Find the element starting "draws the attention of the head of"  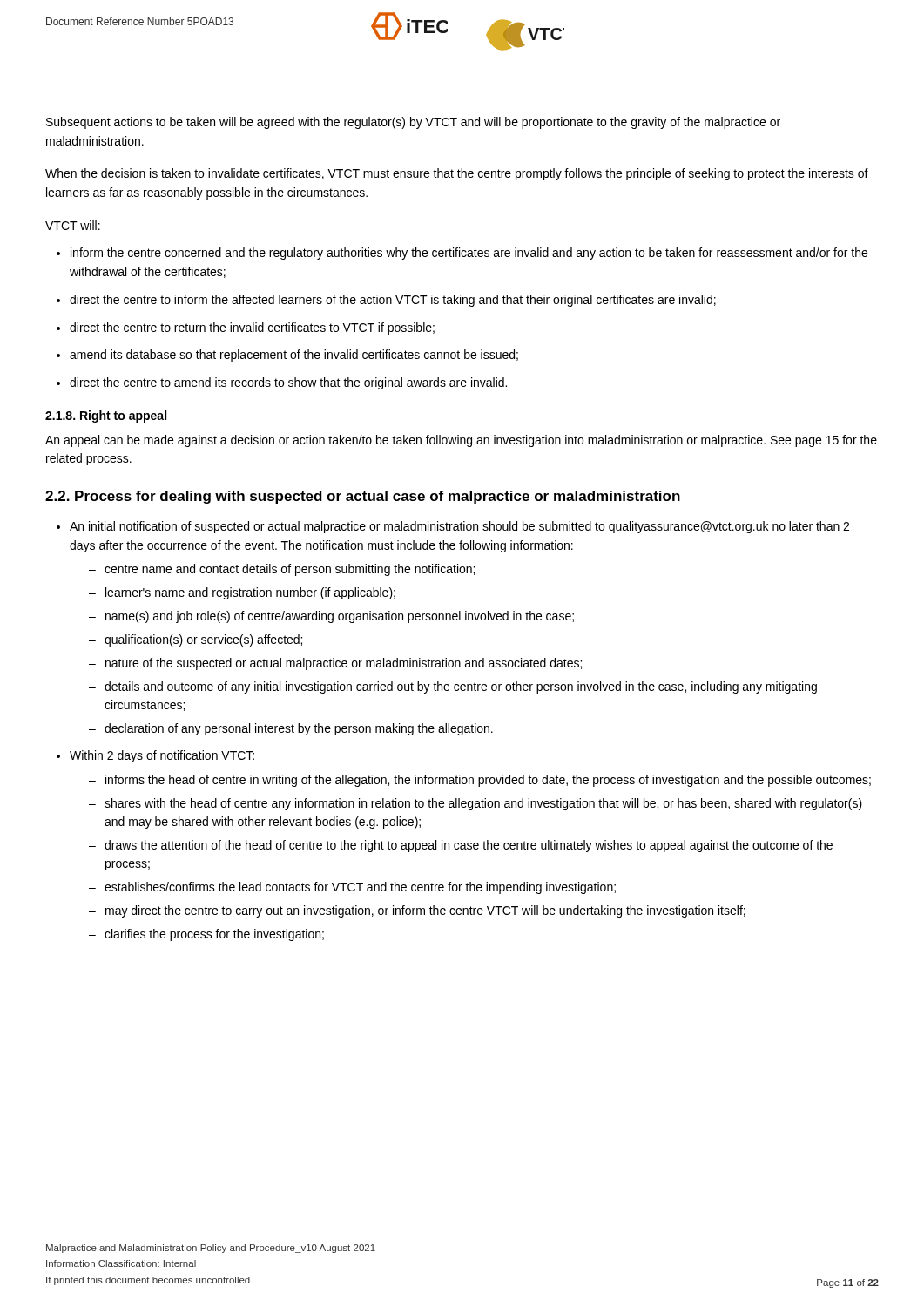pos(469,854)
